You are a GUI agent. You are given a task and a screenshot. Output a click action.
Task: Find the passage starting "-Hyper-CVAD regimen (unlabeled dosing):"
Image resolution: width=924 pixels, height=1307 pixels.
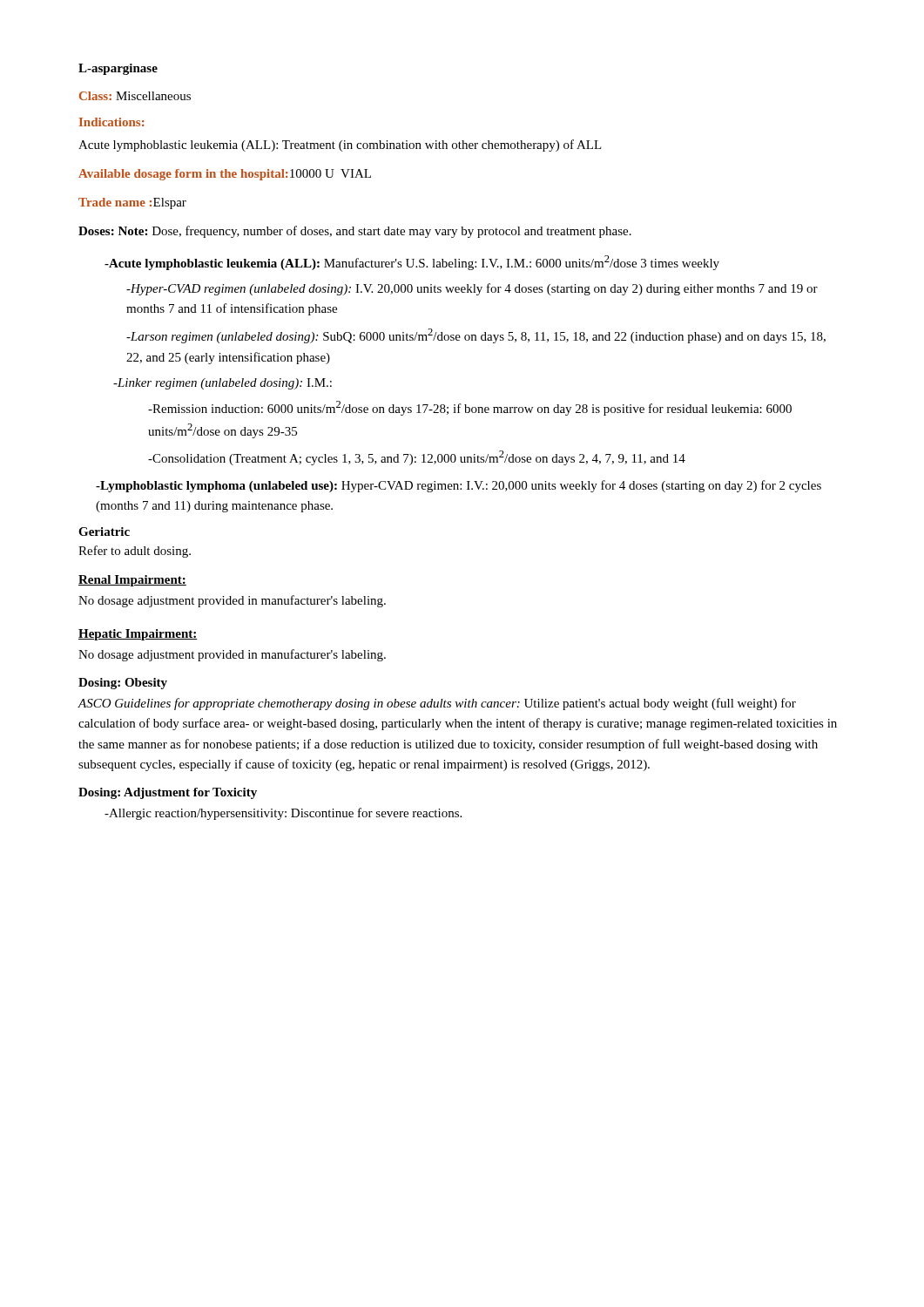(x=472, y=298)
